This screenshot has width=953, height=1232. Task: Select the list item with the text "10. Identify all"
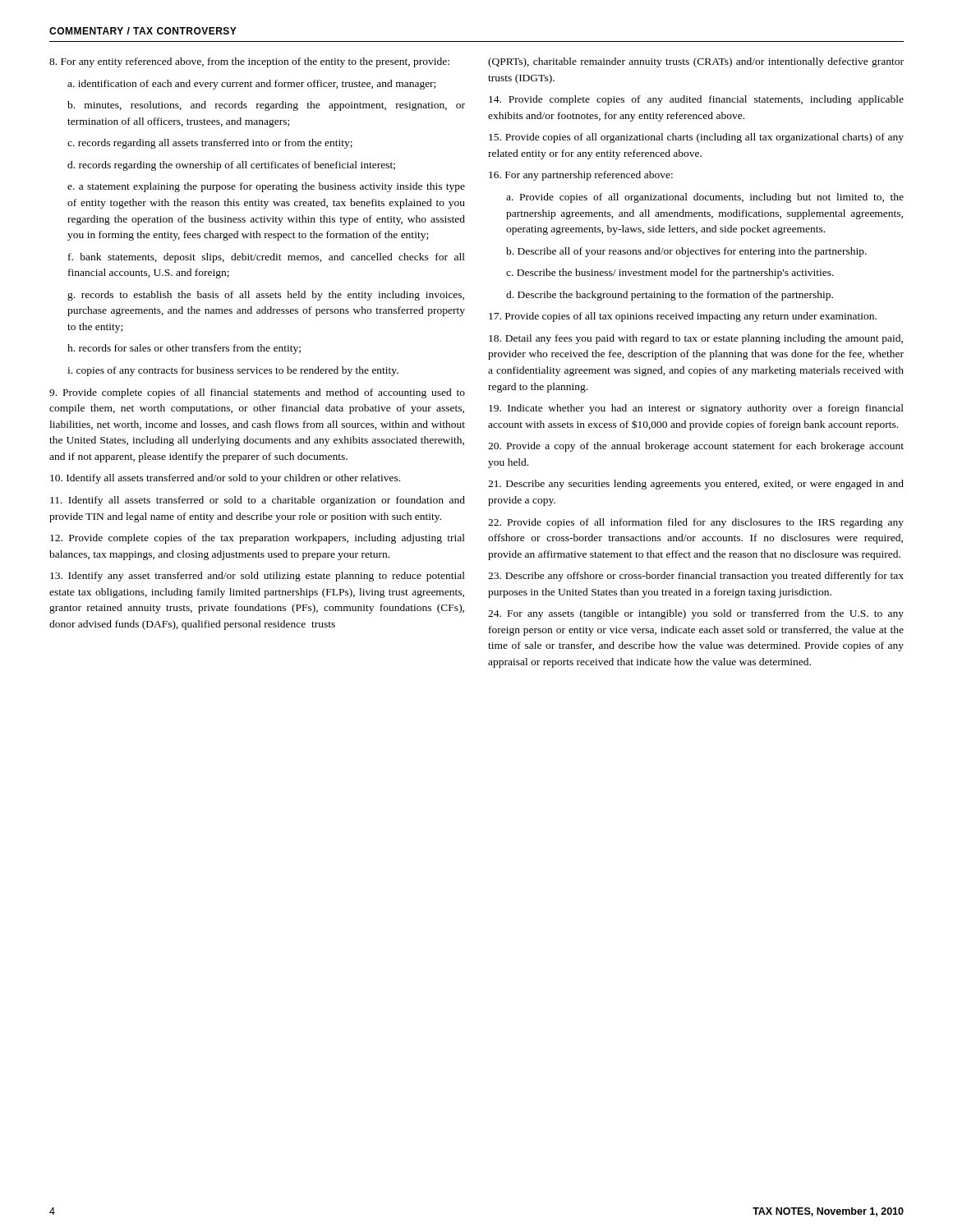225,478
